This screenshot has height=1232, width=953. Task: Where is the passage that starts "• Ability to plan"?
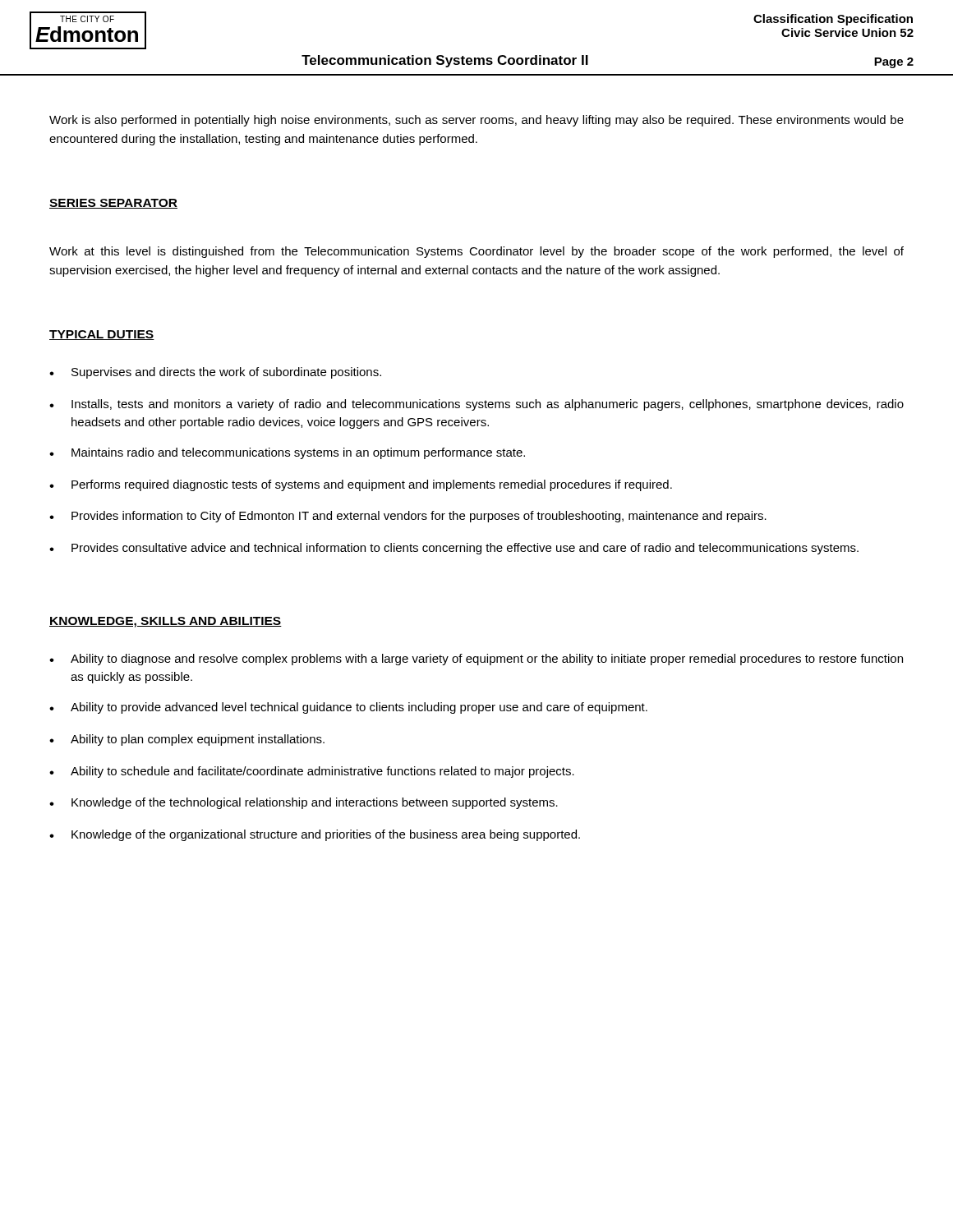click(187, 740)
